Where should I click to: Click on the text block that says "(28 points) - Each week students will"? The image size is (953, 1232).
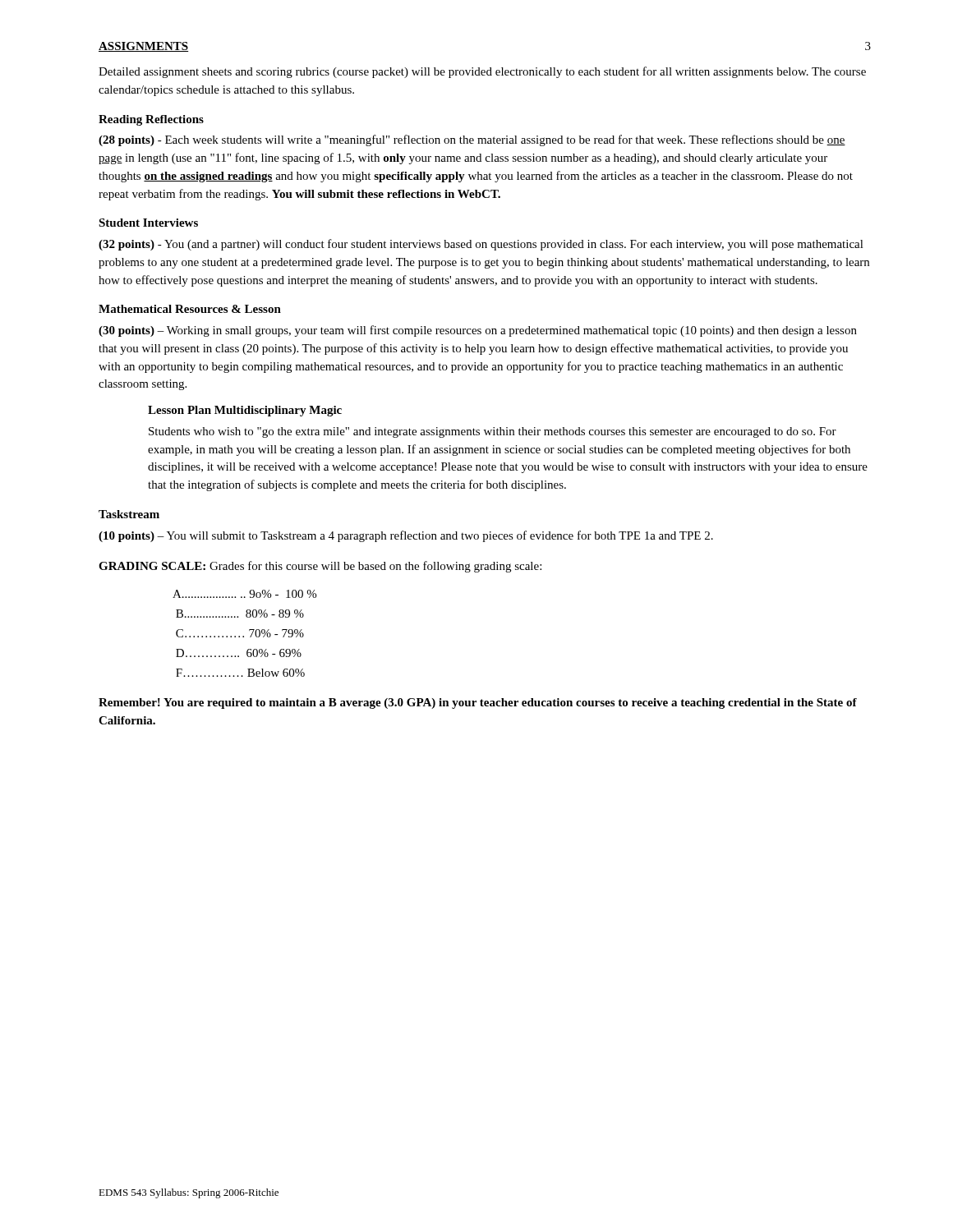[x=485, y=167]
